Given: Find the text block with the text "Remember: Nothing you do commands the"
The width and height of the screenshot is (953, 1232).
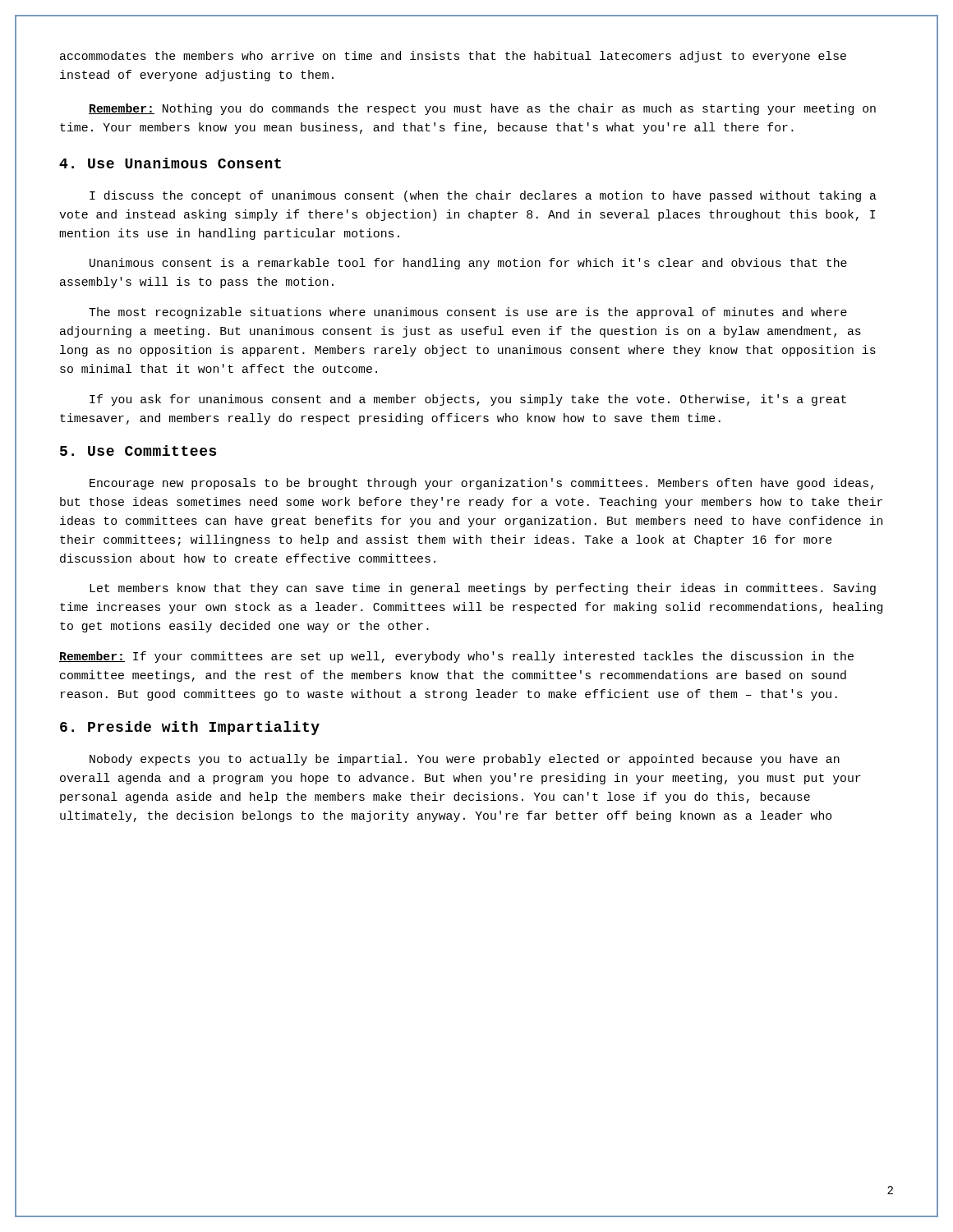Looking at the screenshot, I should point(468,119).
